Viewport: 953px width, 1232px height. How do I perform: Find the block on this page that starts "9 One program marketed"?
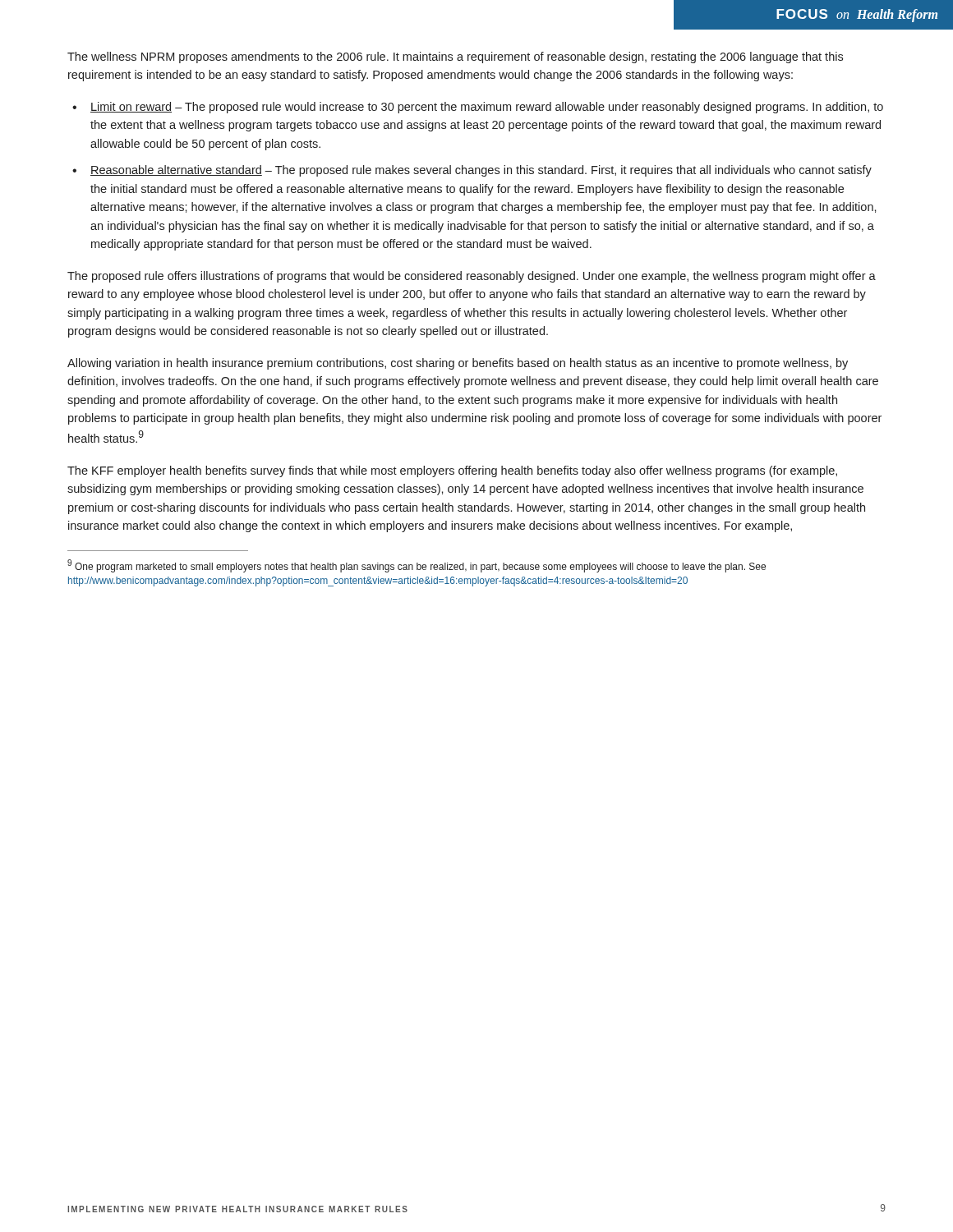coord(417,572)
